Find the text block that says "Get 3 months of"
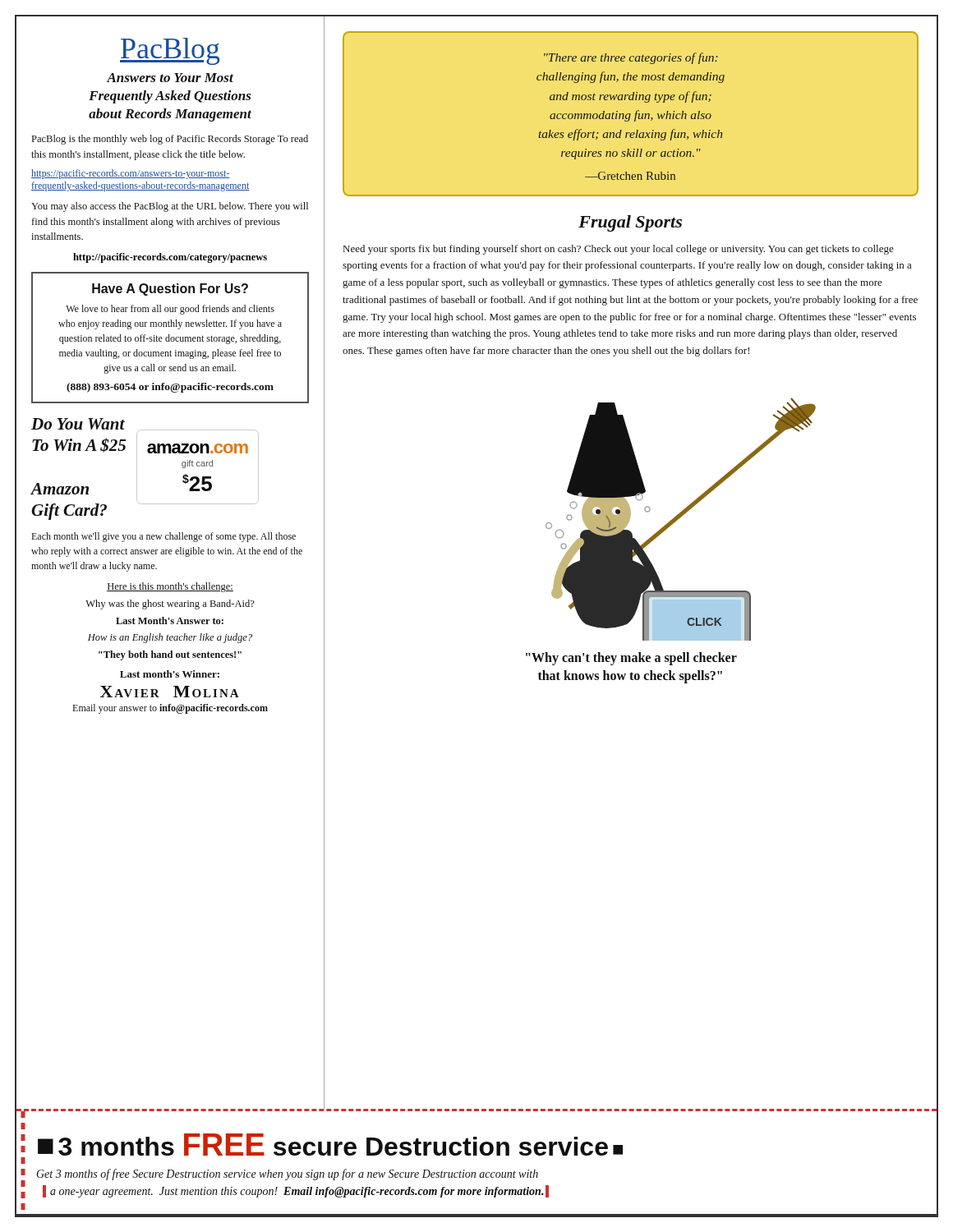Screen dimensions: 1232x953 coord(476,1183)
